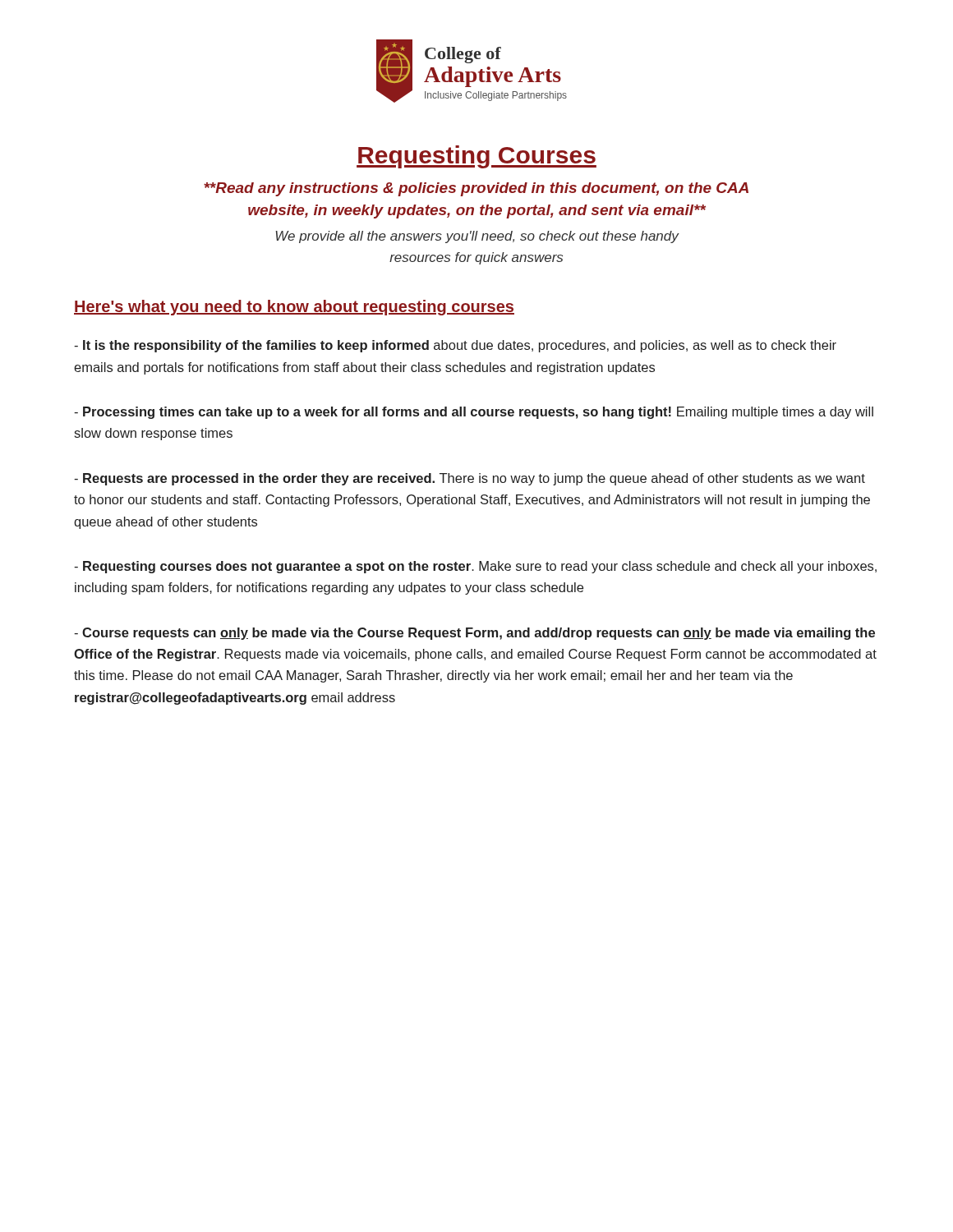Screen dimensions: 1232x953
Task: Find "Requesting Courses" on this page
Action: tap(476, 155)
